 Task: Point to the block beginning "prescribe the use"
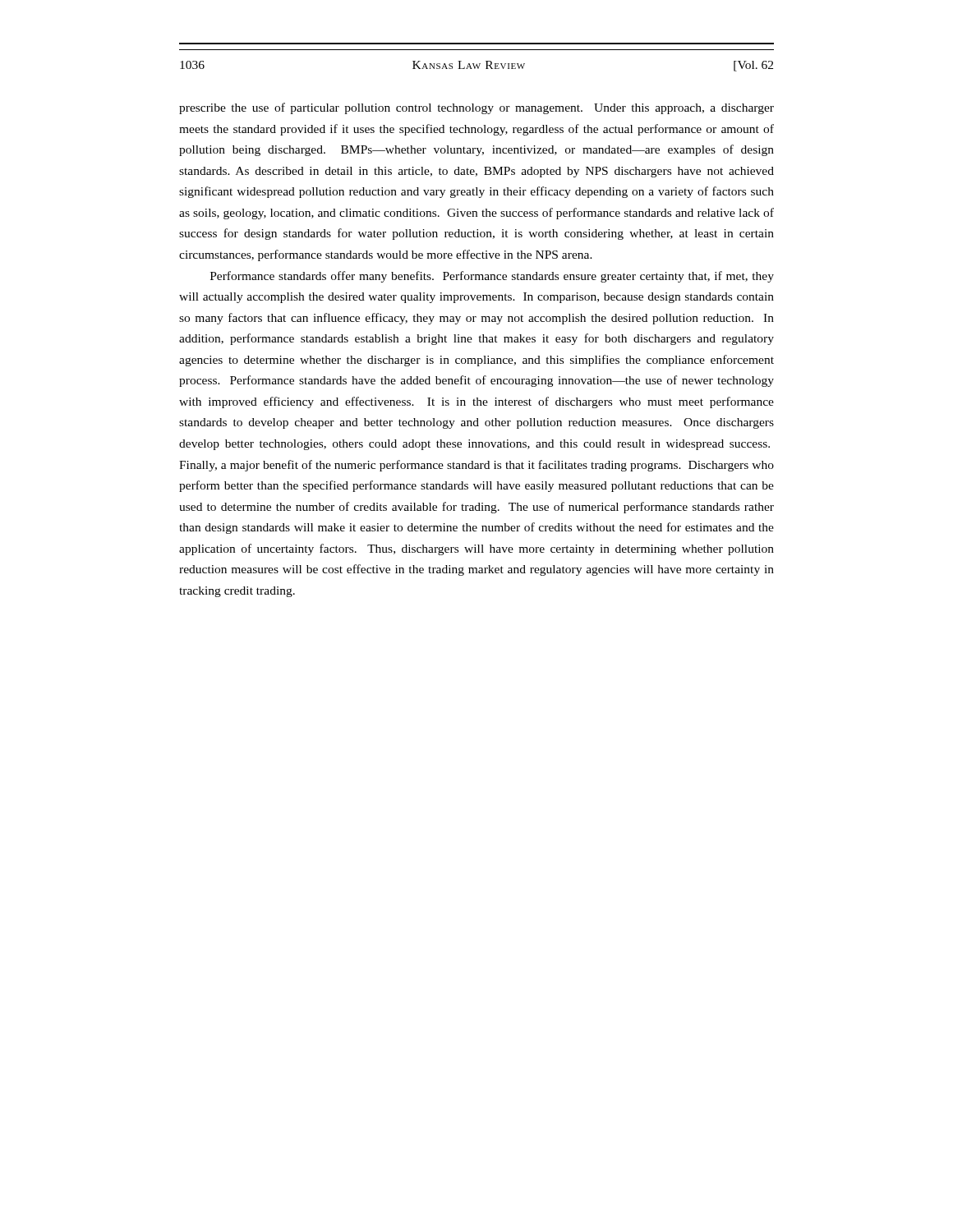pyautogui.click(x=476, y=181)
